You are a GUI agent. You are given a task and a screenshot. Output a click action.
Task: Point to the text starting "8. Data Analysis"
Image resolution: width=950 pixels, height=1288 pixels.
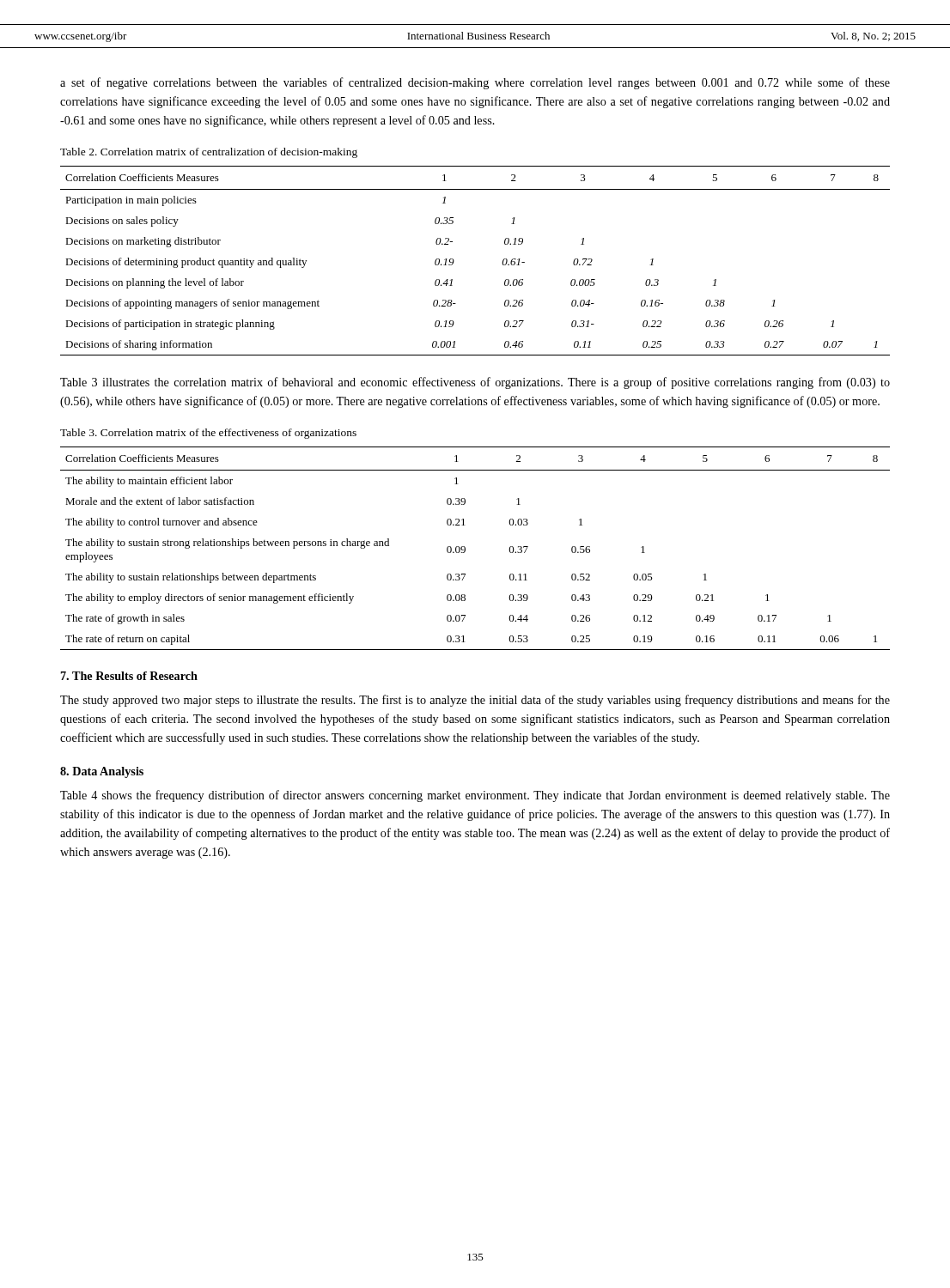point(102,771)
